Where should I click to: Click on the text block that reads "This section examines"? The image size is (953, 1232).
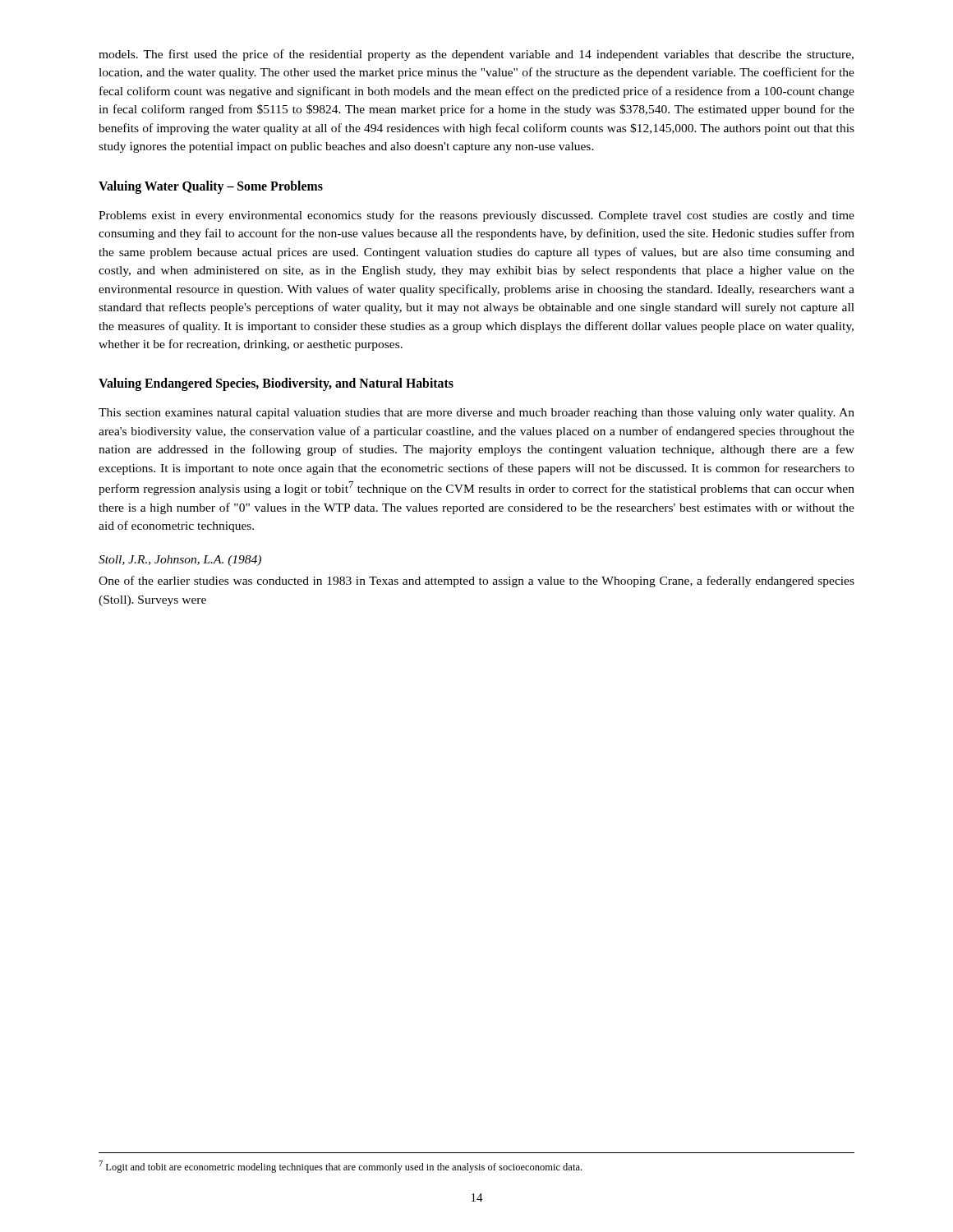click(x=476, y=469)
